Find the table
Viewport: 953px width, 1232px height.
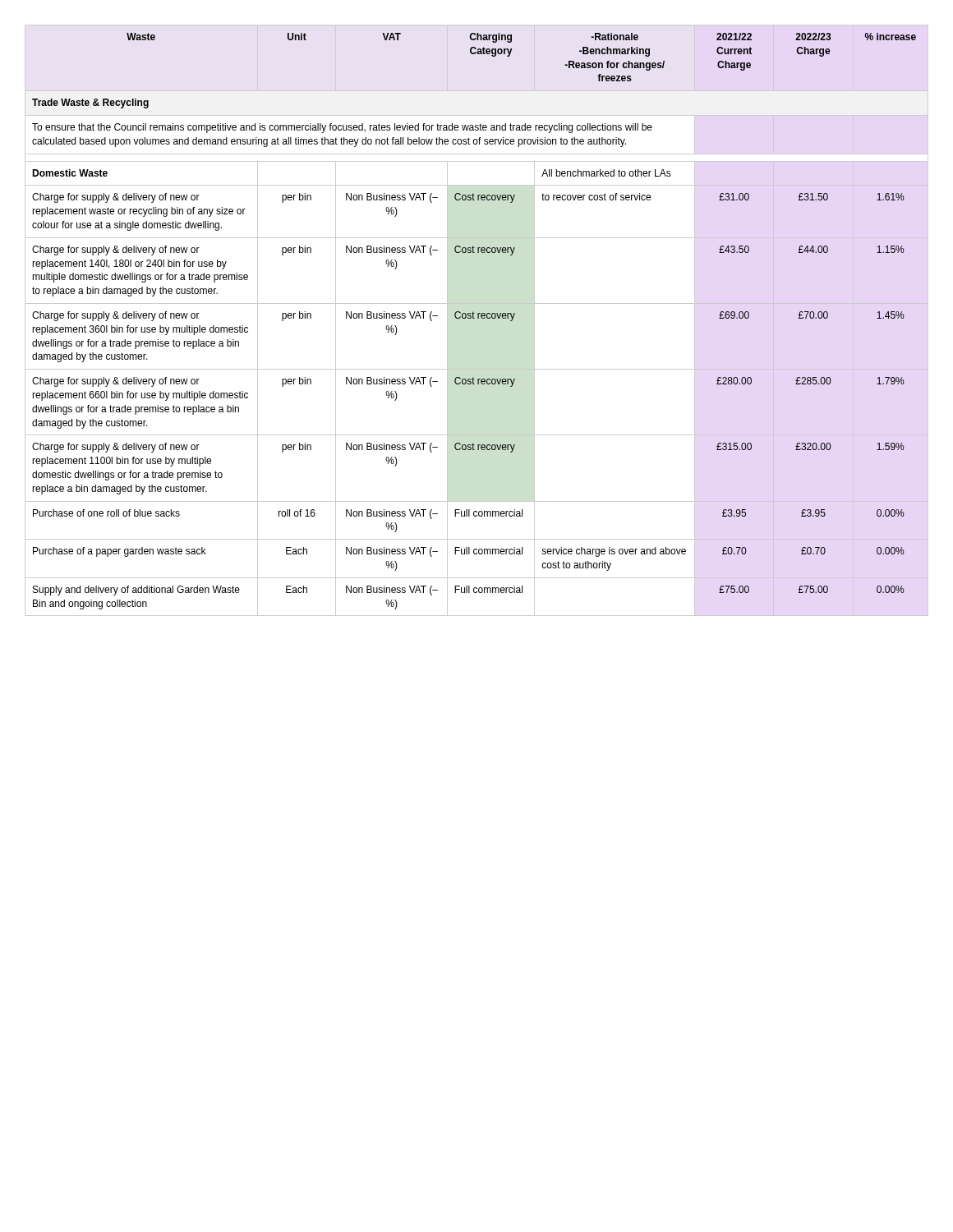click(x=476, y=320)
